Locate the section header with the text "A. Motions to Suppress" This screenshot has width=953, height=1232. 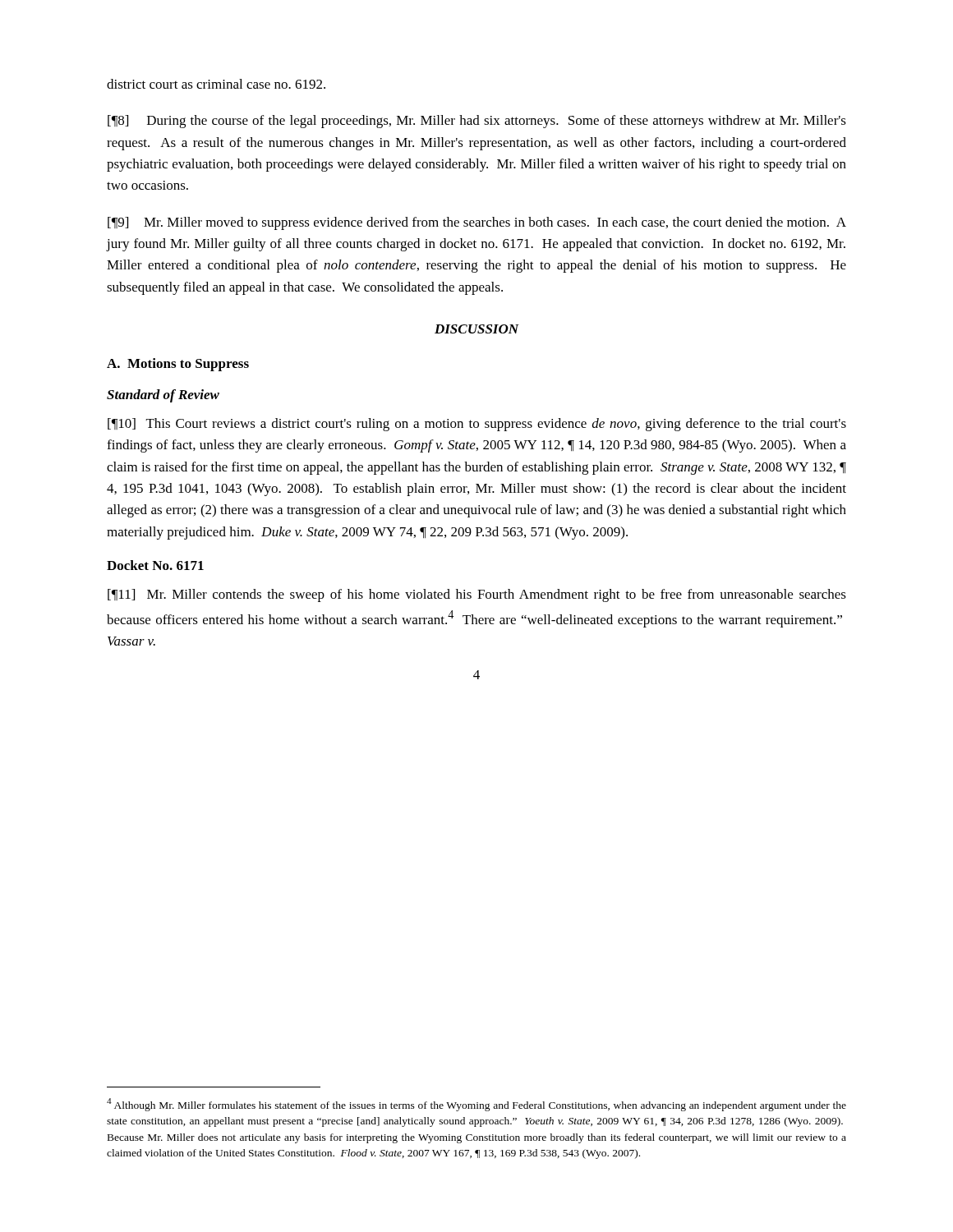point(178,364)
